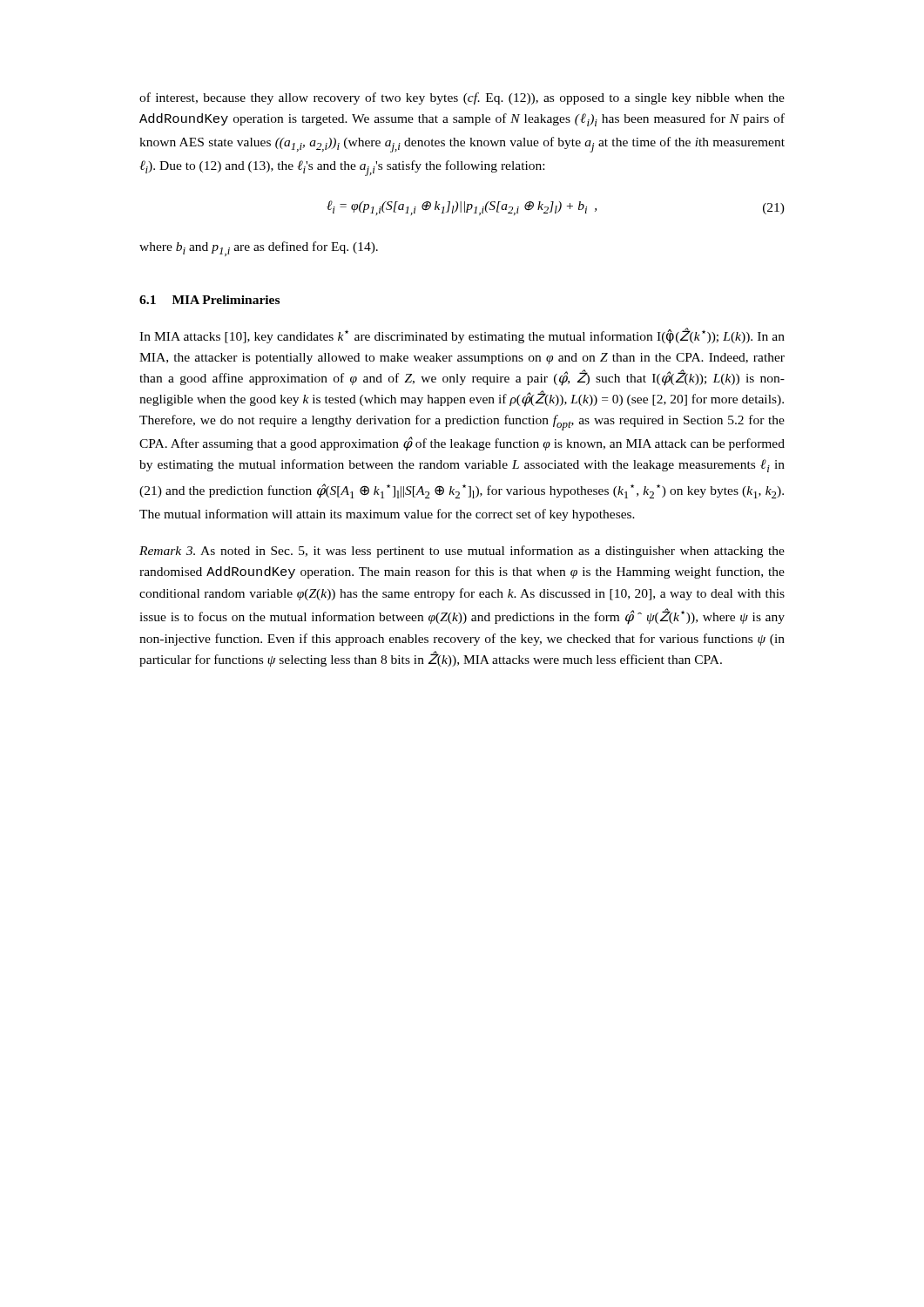Click the passage that begins "Remark 3. As noted in Sec. 5,"
924x1307 pixels.
462,605
